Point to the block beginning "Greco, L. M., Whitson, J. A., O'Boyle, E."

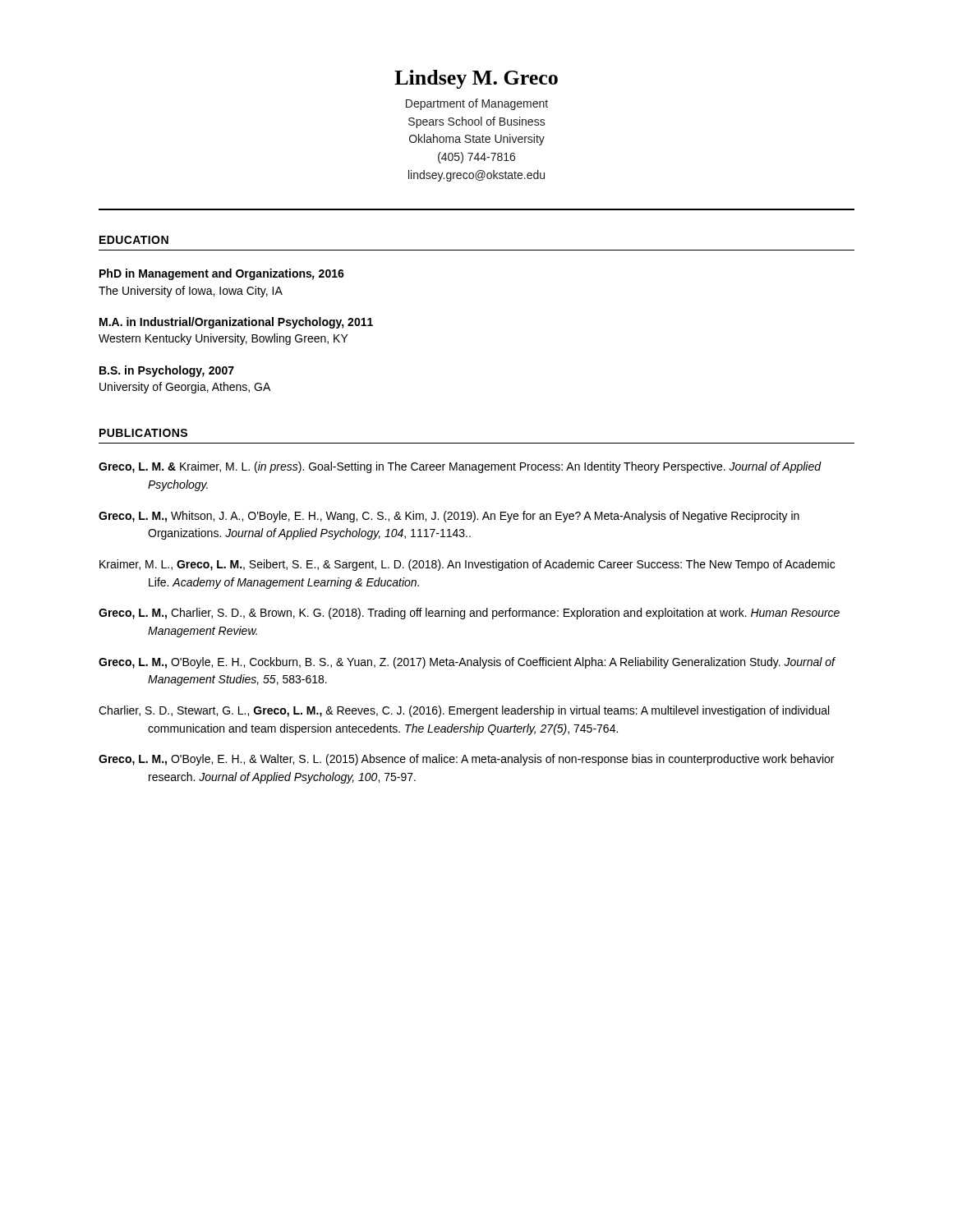click(x=449, y=524)
